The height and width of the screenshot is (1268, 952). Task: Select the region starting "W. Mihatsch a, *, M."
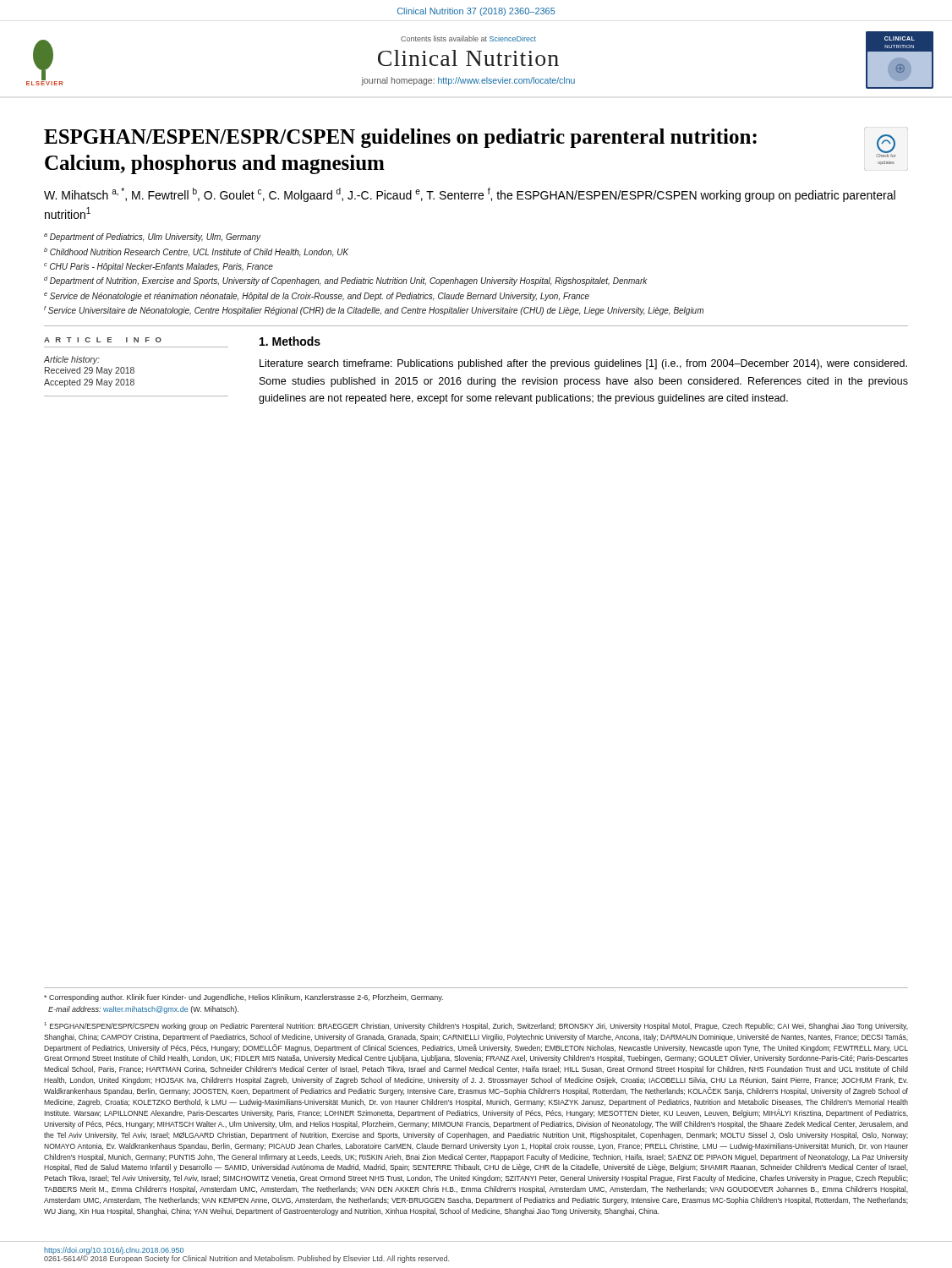(x=470, y=204)
